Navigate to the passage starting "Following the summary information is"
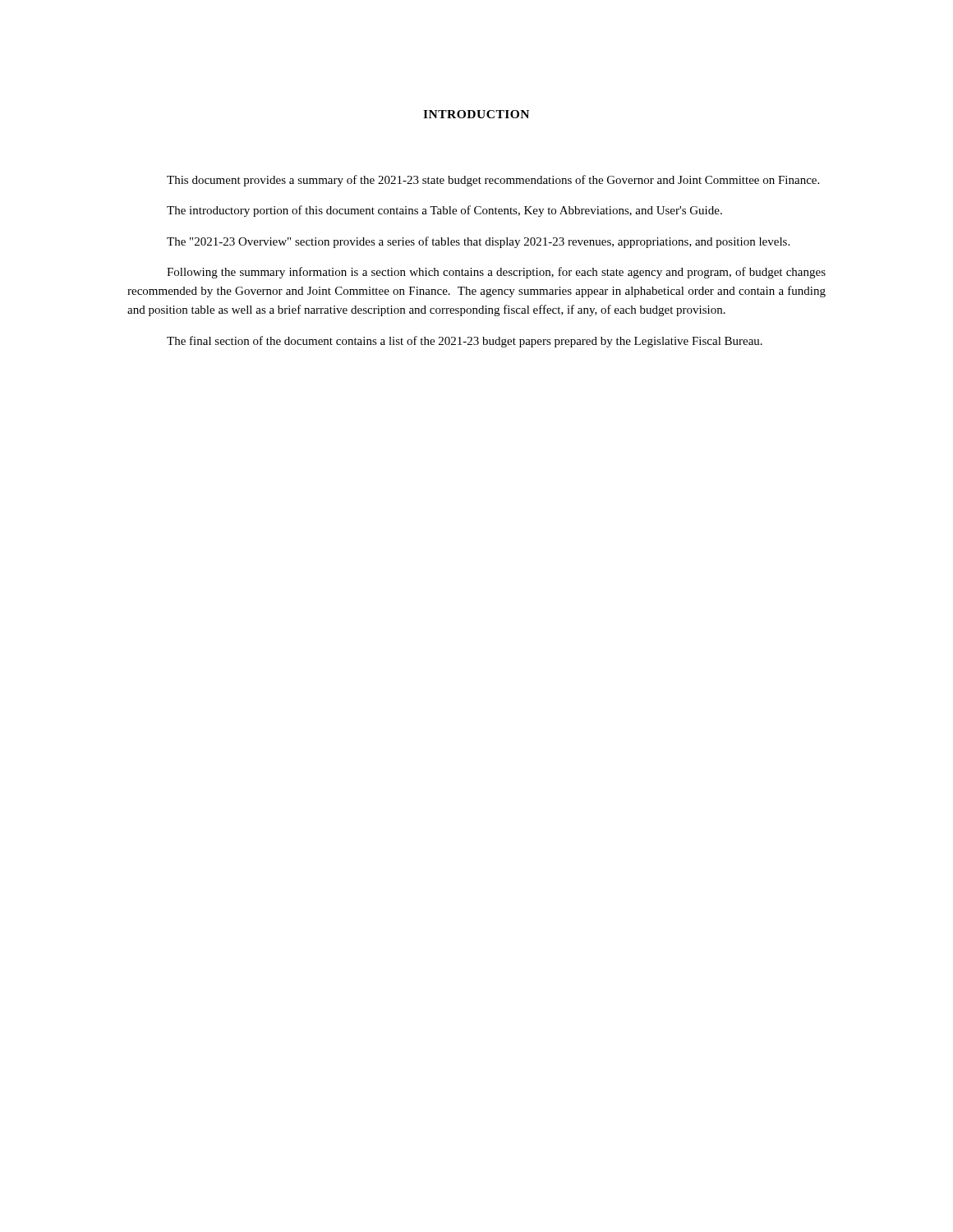The image size is (953, 1232). click(476, 291)
